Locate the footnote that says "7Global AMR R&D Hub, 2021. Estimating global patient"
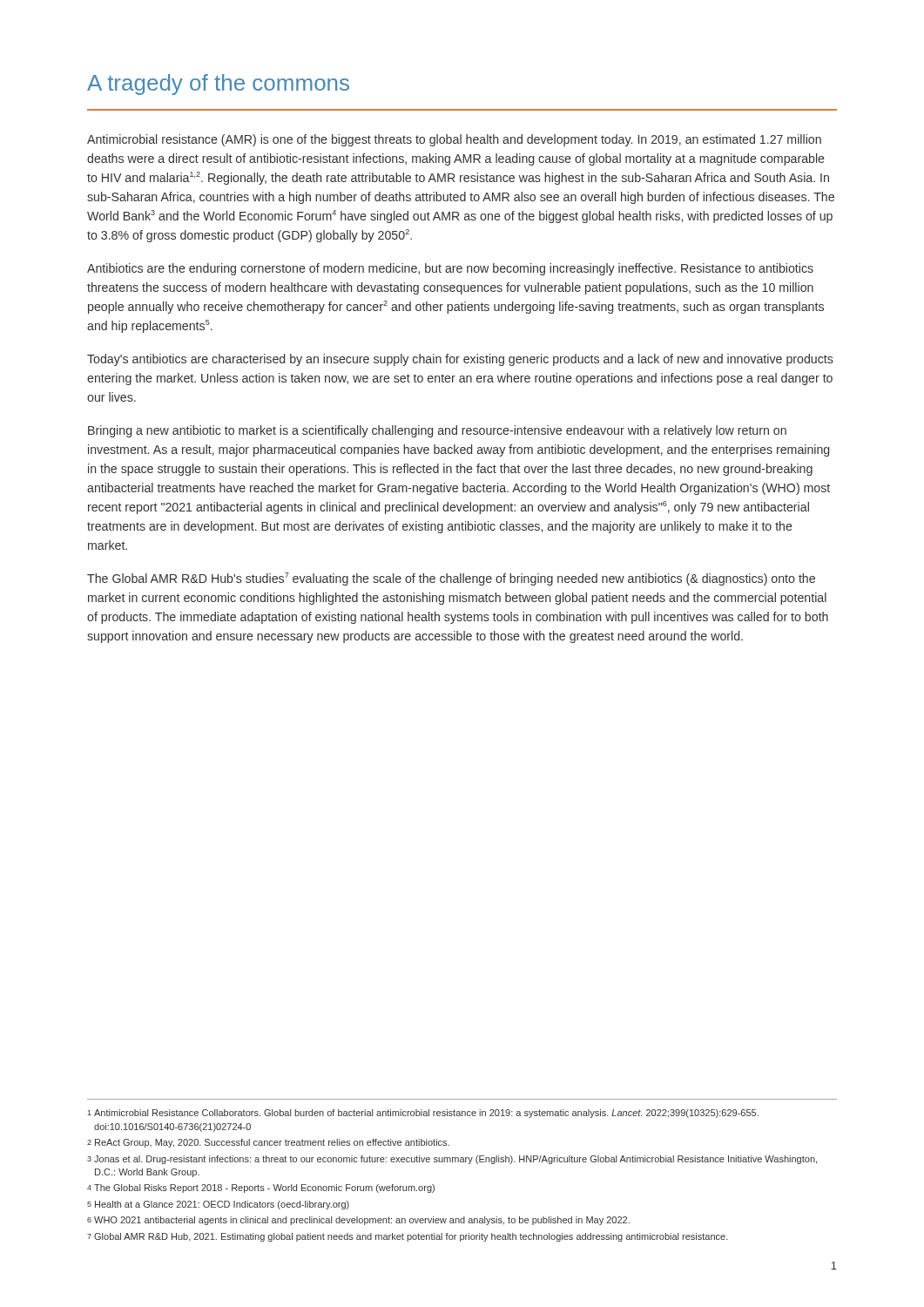 408,1237
